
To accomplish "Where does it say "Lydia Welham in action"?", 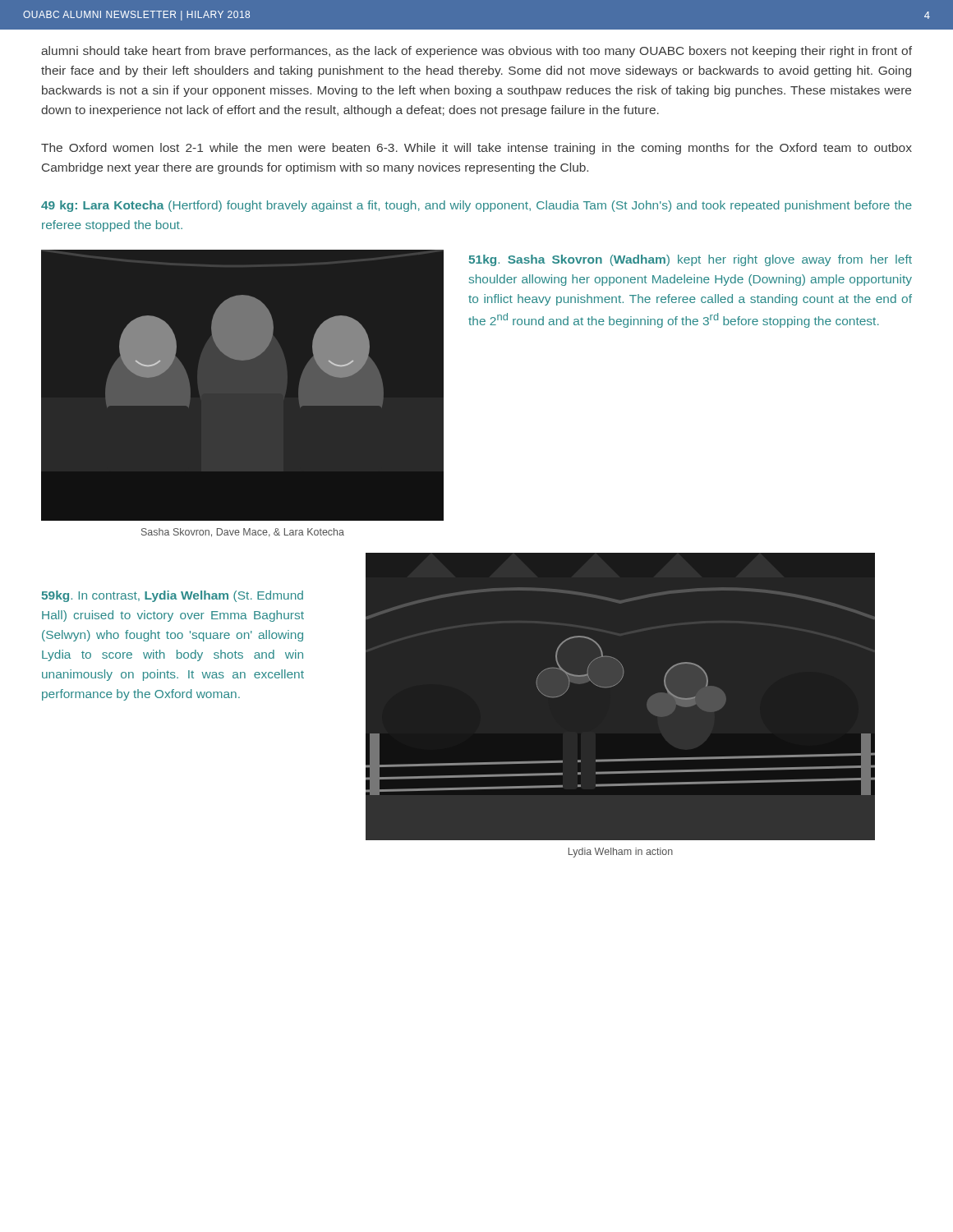I will (x=620, y=852).
